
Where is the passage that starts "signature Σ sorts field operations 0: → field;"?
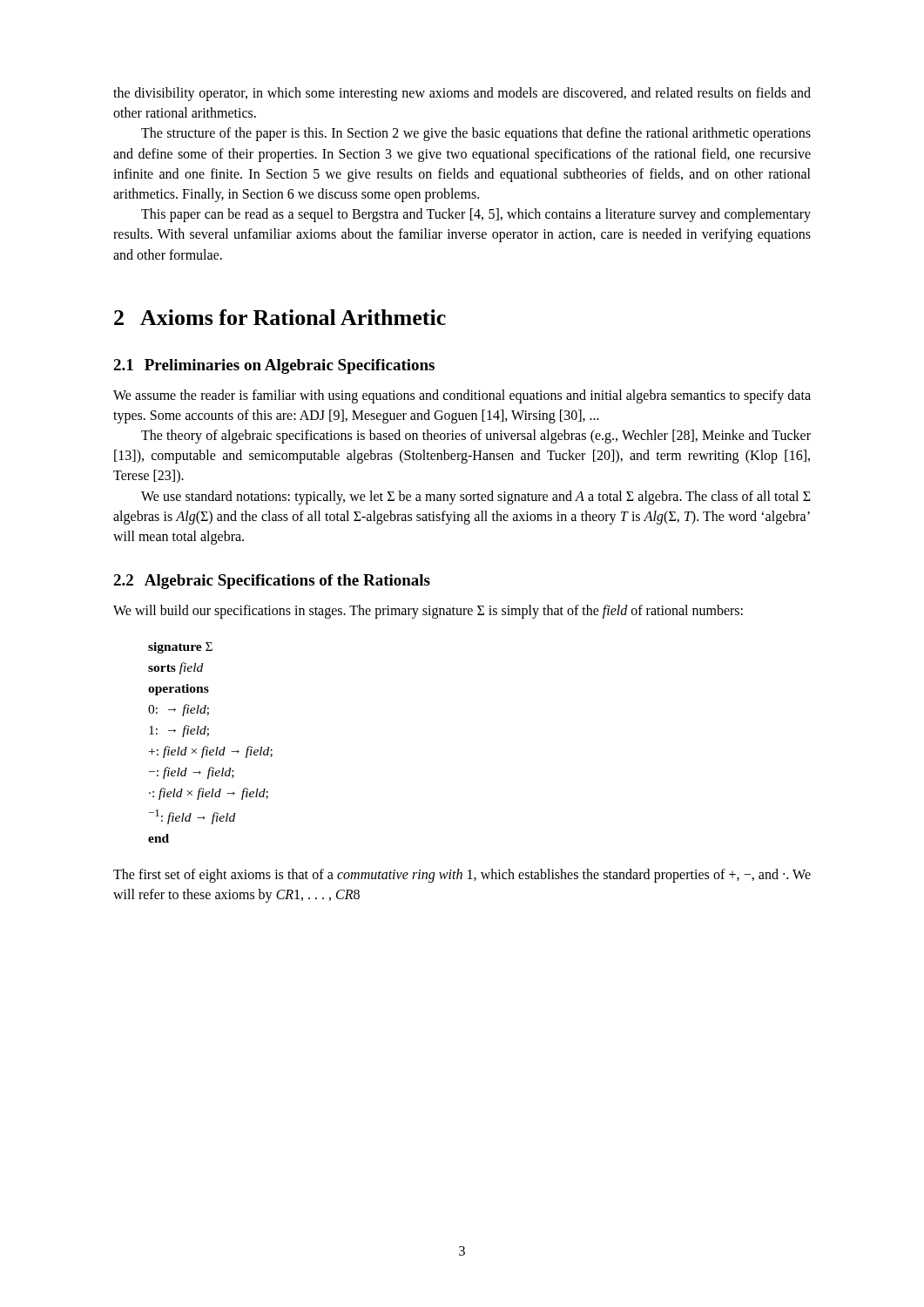(x=211, y=742)
